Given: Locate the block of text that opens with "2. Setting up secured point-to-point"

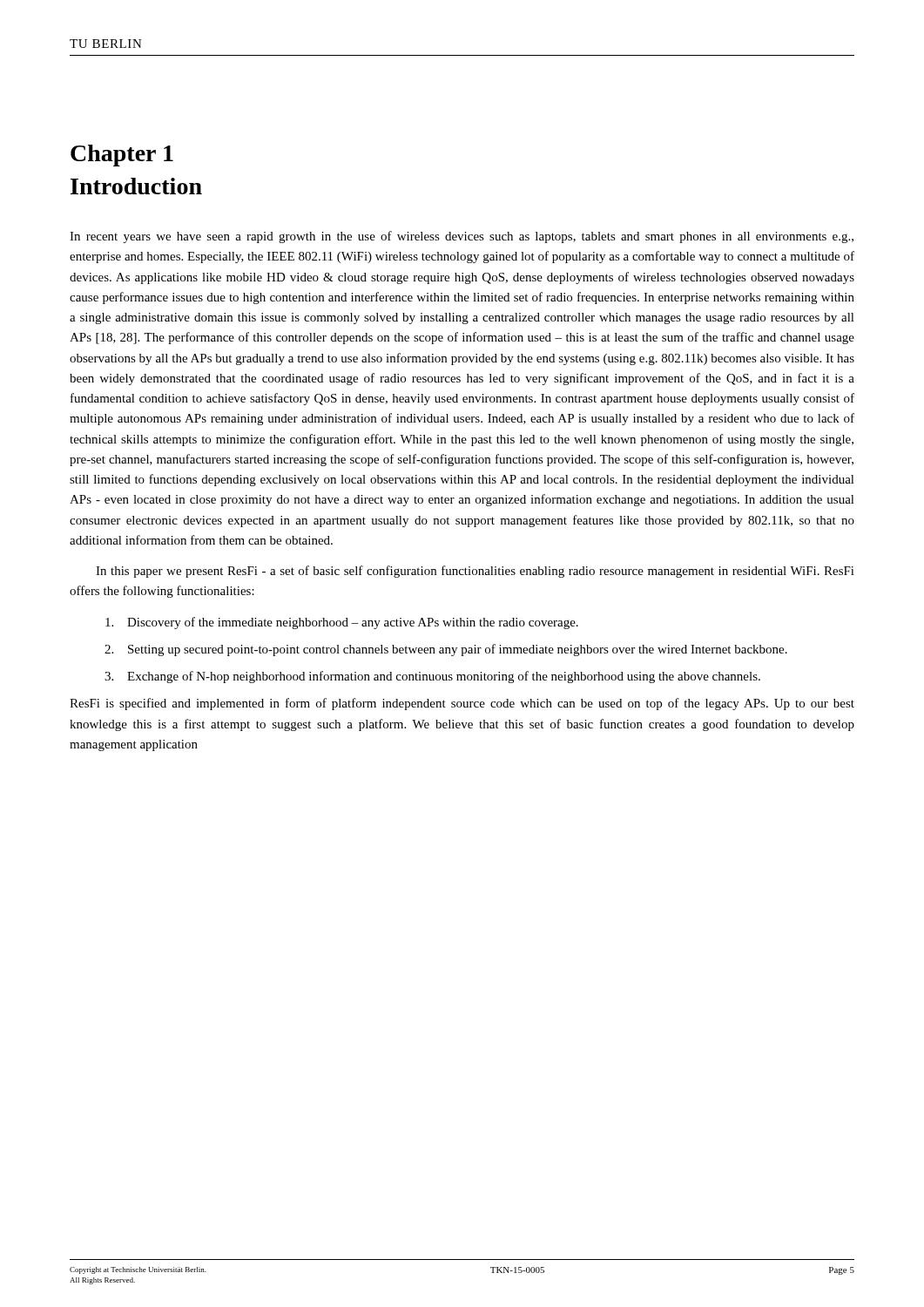Looking at the screenshot, I should [479, 650].
